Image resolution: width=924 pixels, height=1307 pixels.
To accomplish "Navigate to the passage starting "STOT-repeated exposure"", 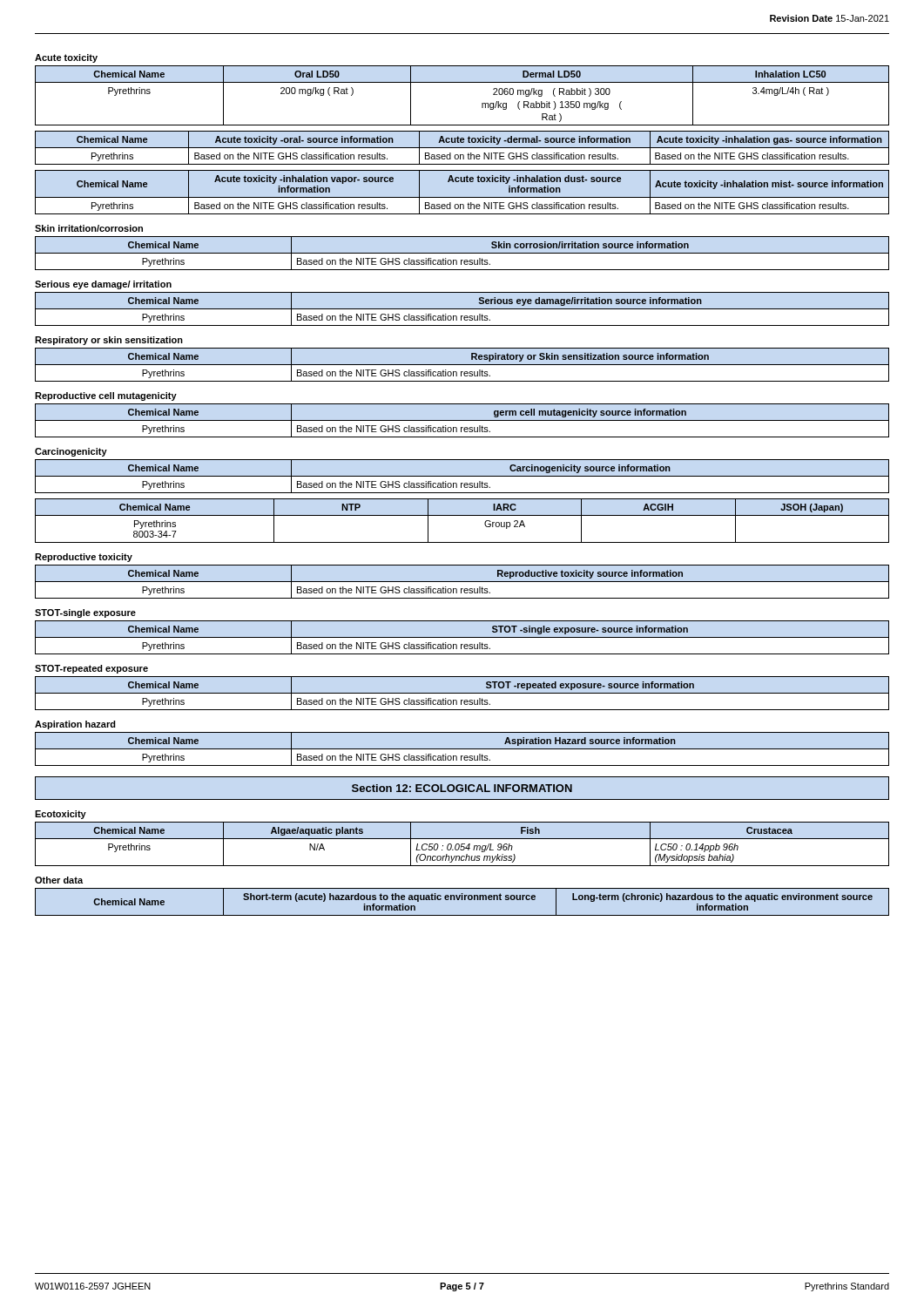I will pos(91,668).
